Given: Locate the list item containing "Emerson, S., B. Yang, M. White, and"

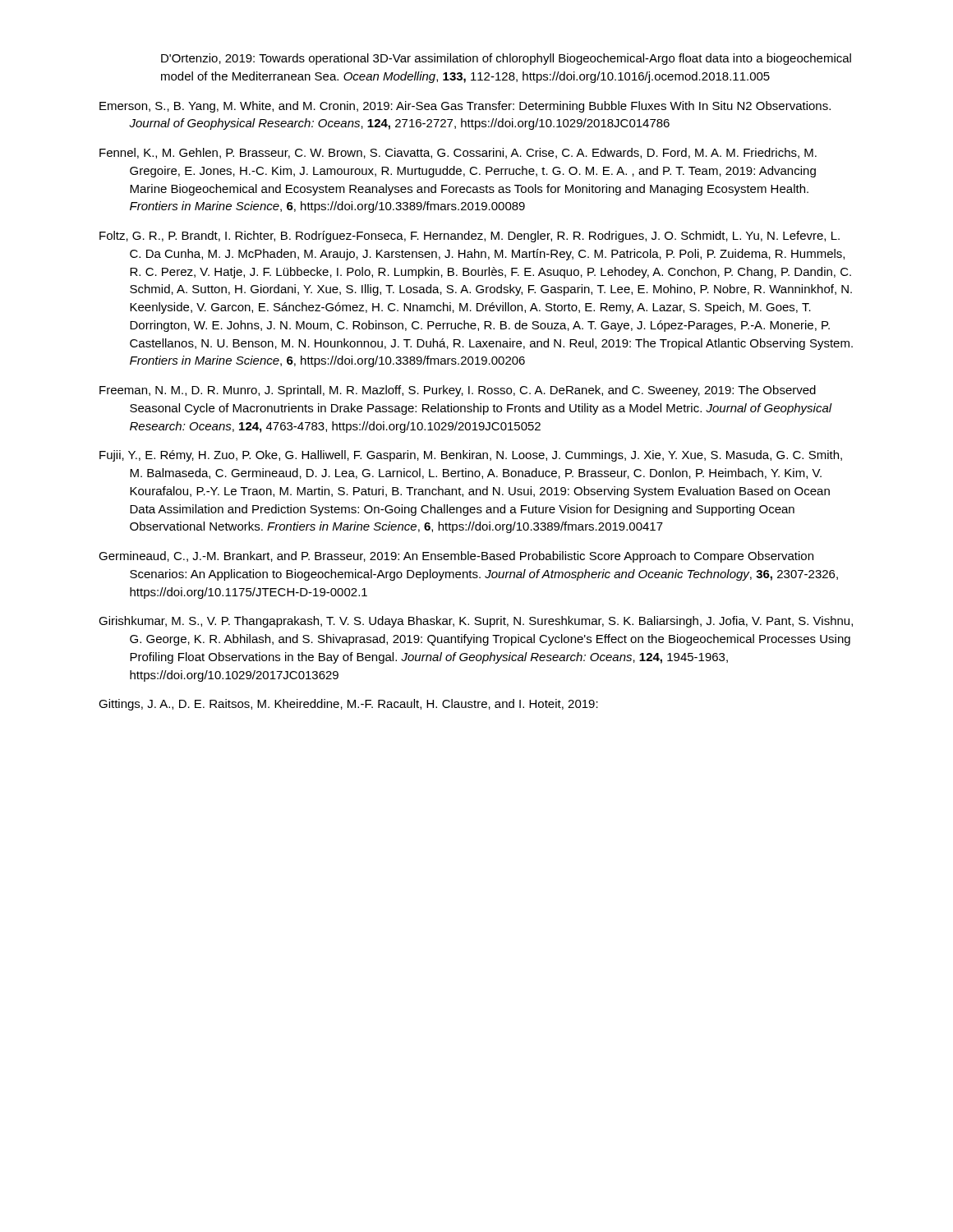Looking at the screenshot, I should pyautogui.click(x=481, y=114).
